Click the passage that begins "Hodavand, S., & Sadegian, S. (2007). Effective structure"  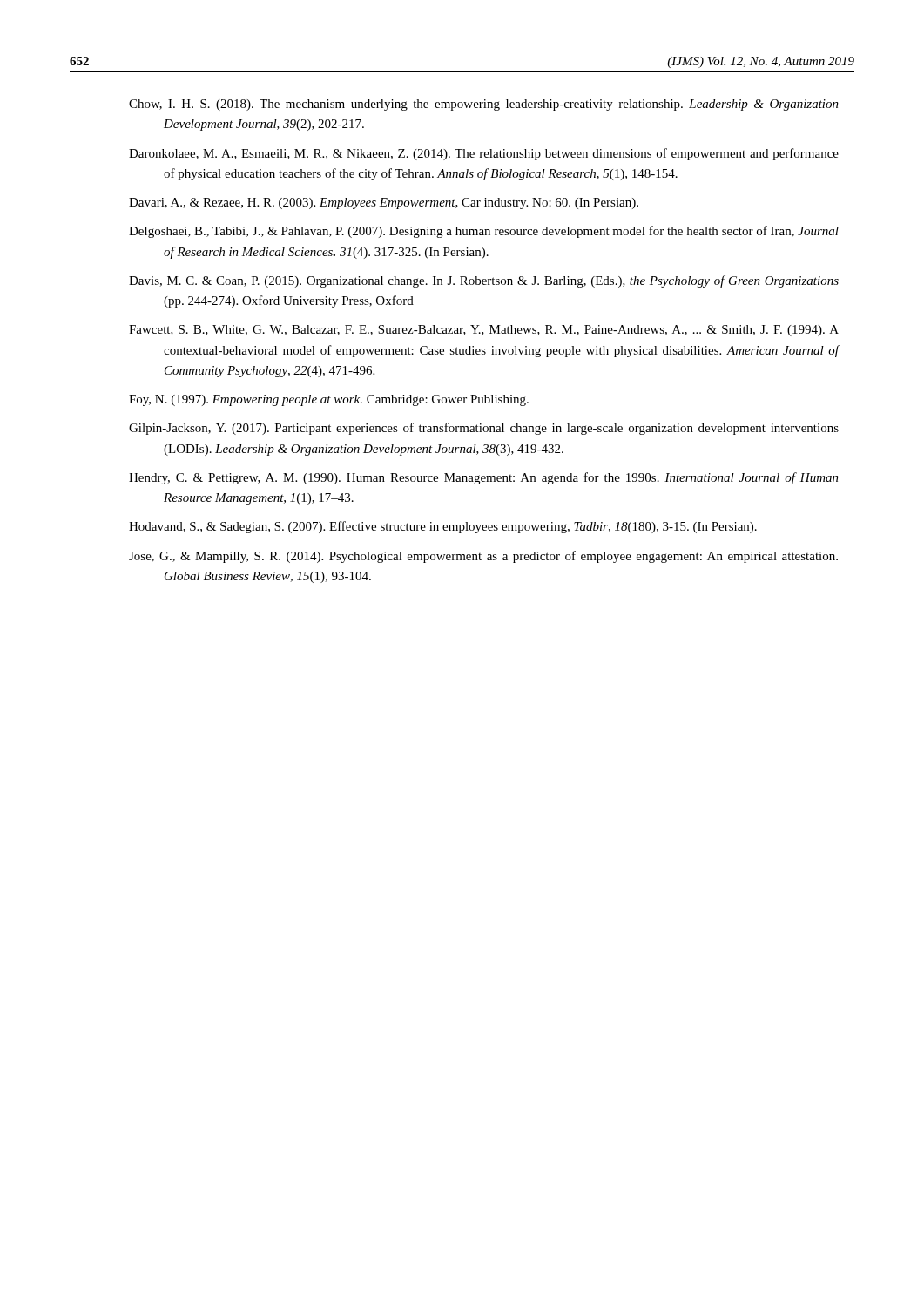tap(443, 527)
